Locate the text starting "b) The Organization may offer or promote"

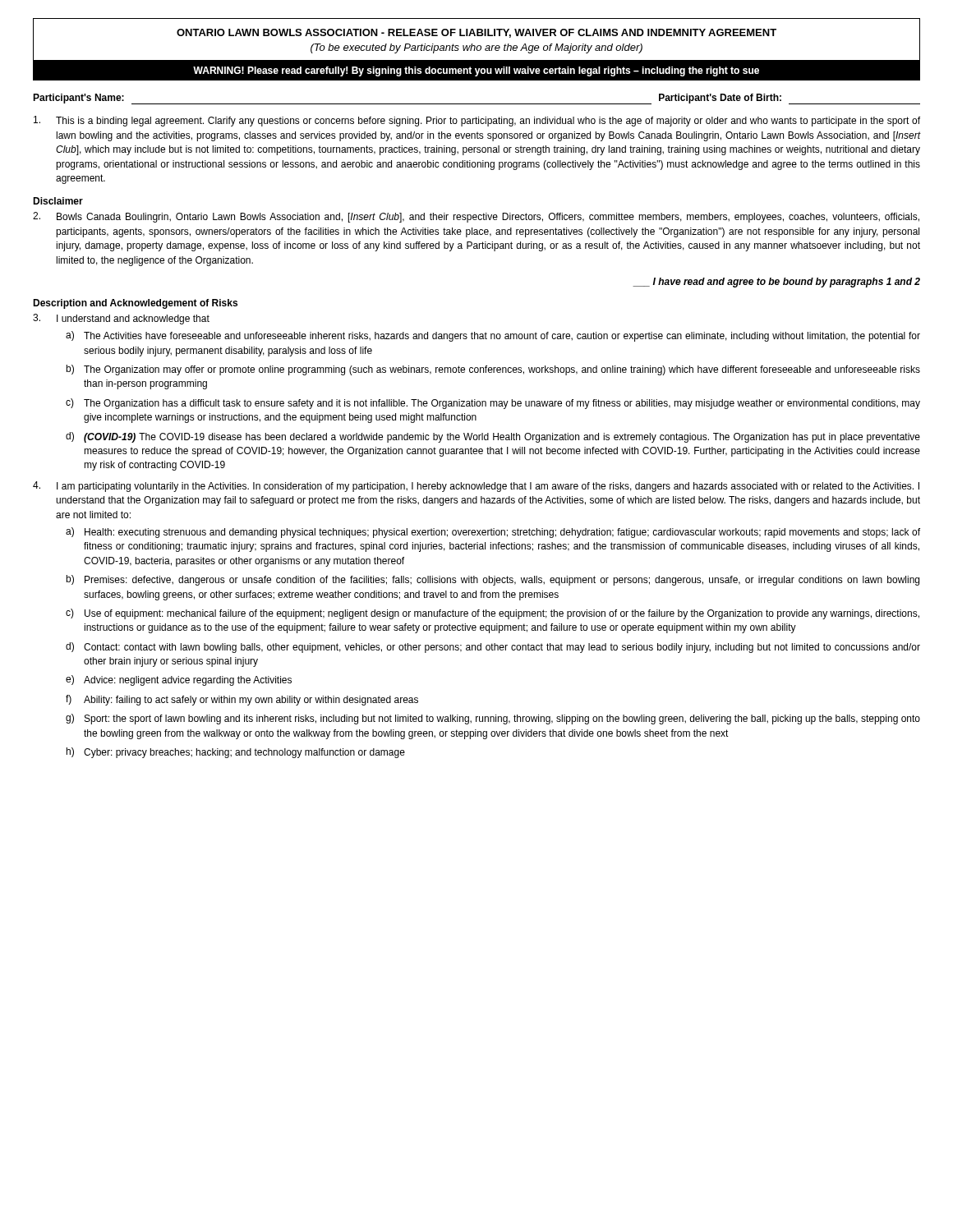[493, 377]
